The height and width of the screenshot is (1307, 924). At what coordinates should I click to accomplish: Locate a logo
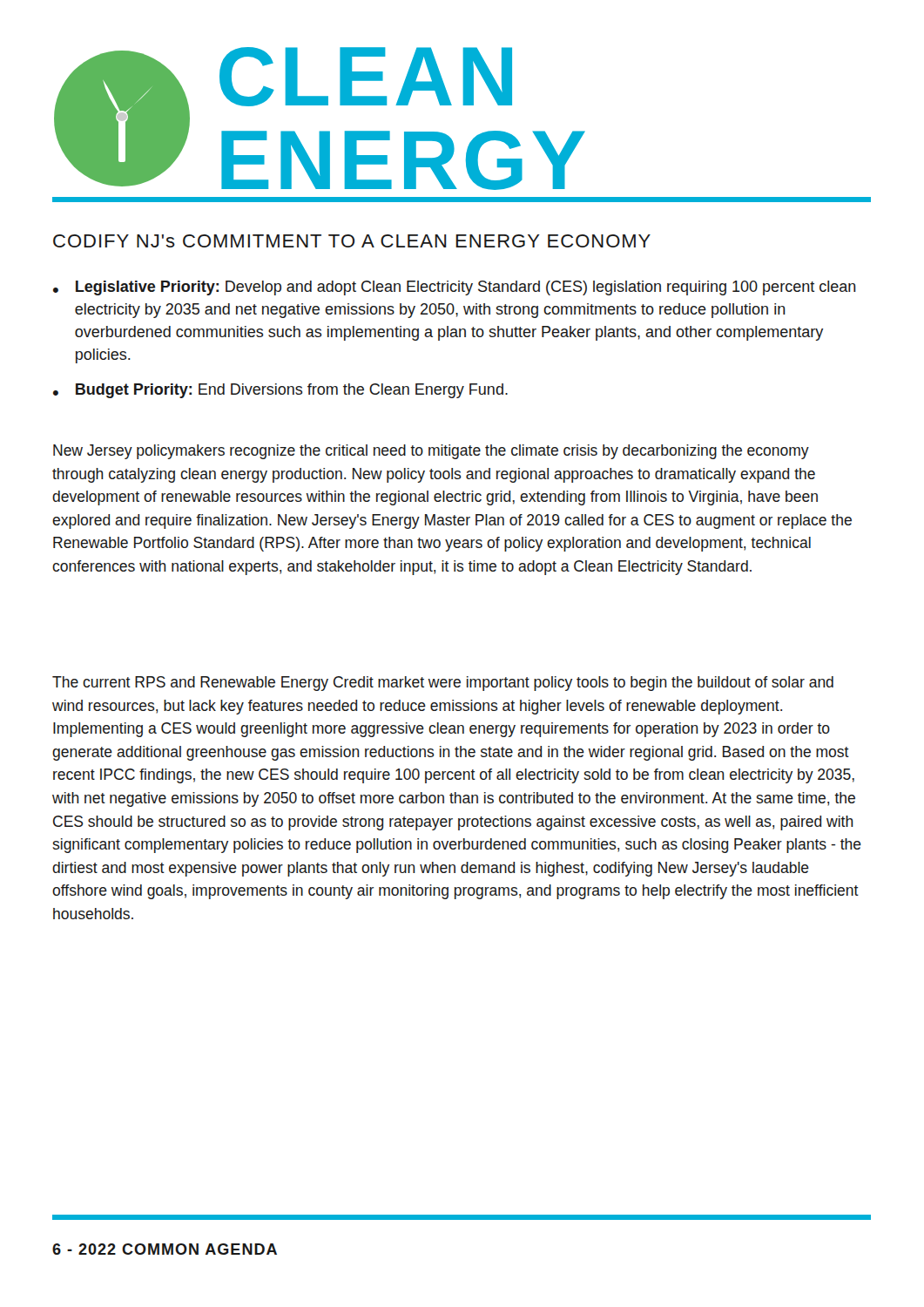(462, 119)
